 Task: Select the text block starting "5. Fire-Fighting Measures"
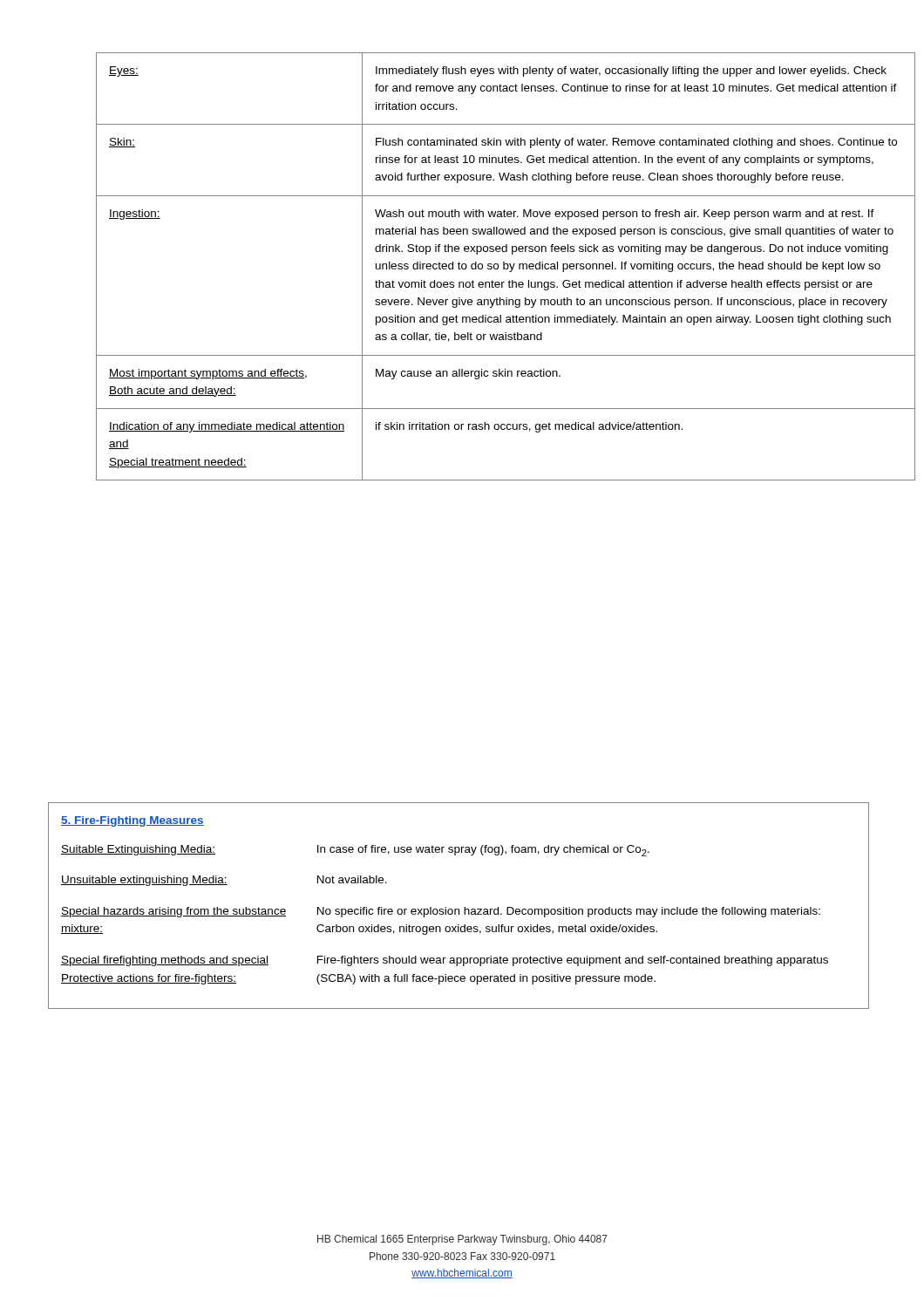coord(132,820)
